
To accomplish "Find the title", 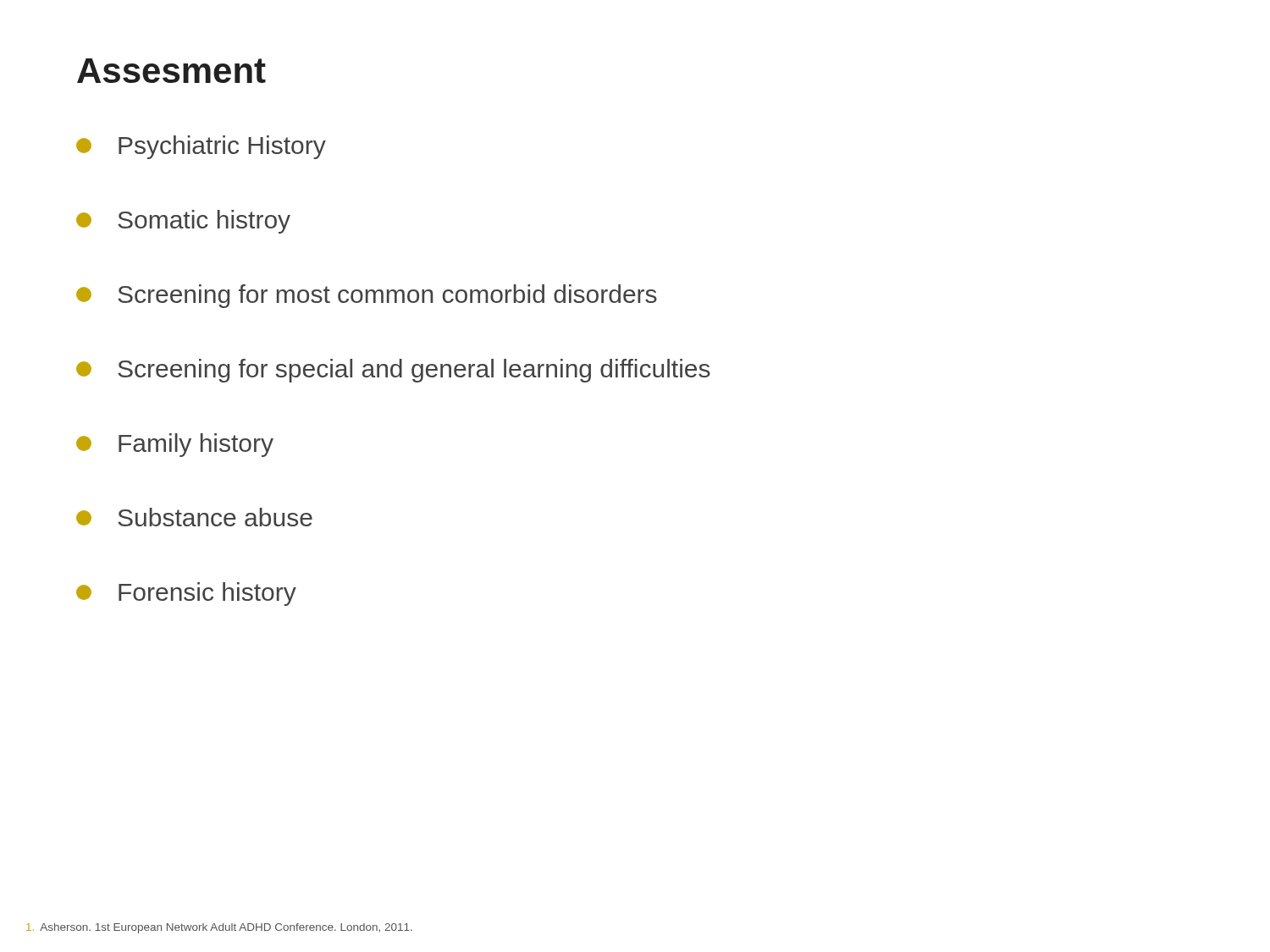I will tap(171, 71).
